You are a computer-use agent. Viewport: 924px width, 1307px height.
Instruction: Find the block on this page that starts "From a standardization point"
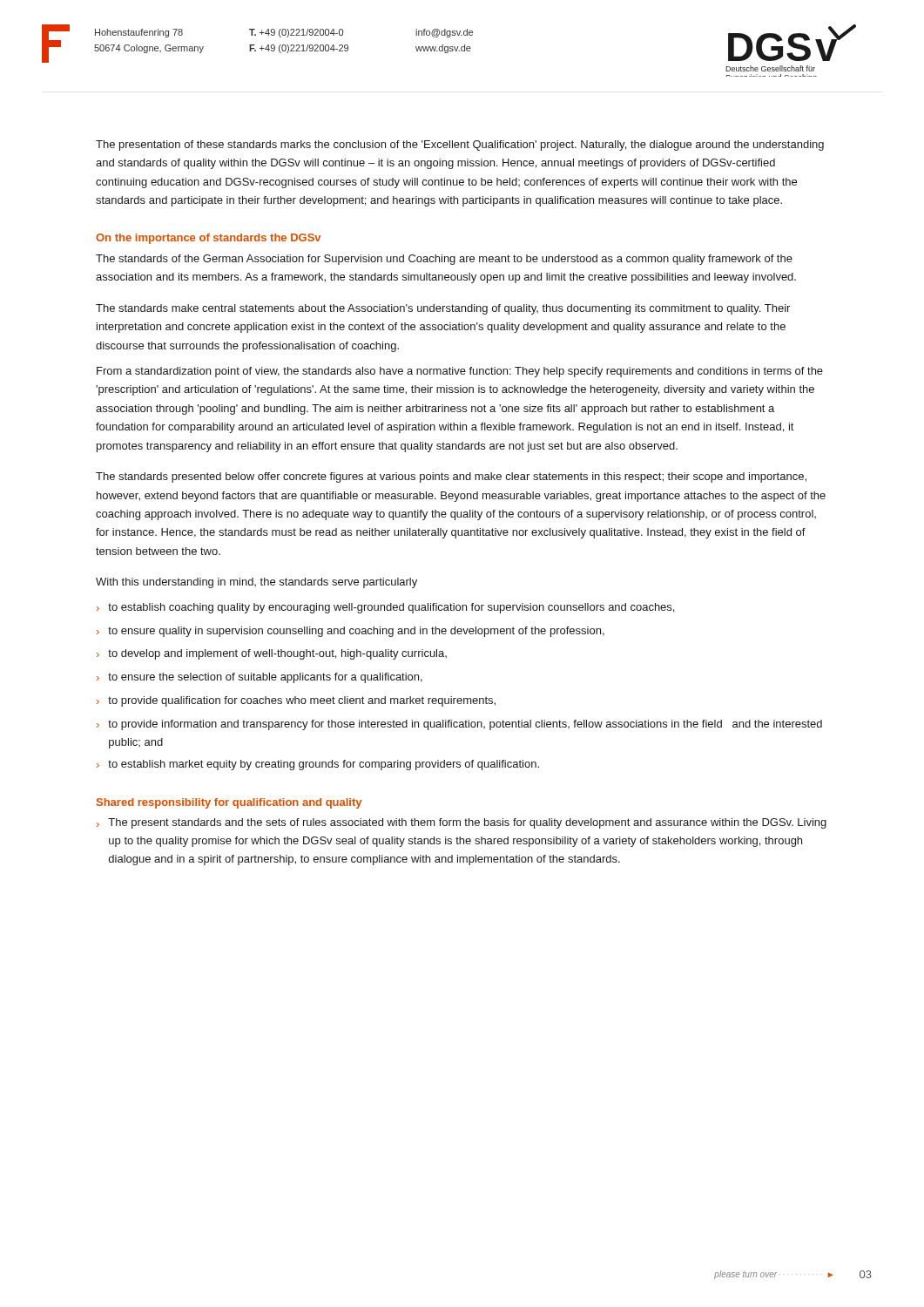[459, 408]
